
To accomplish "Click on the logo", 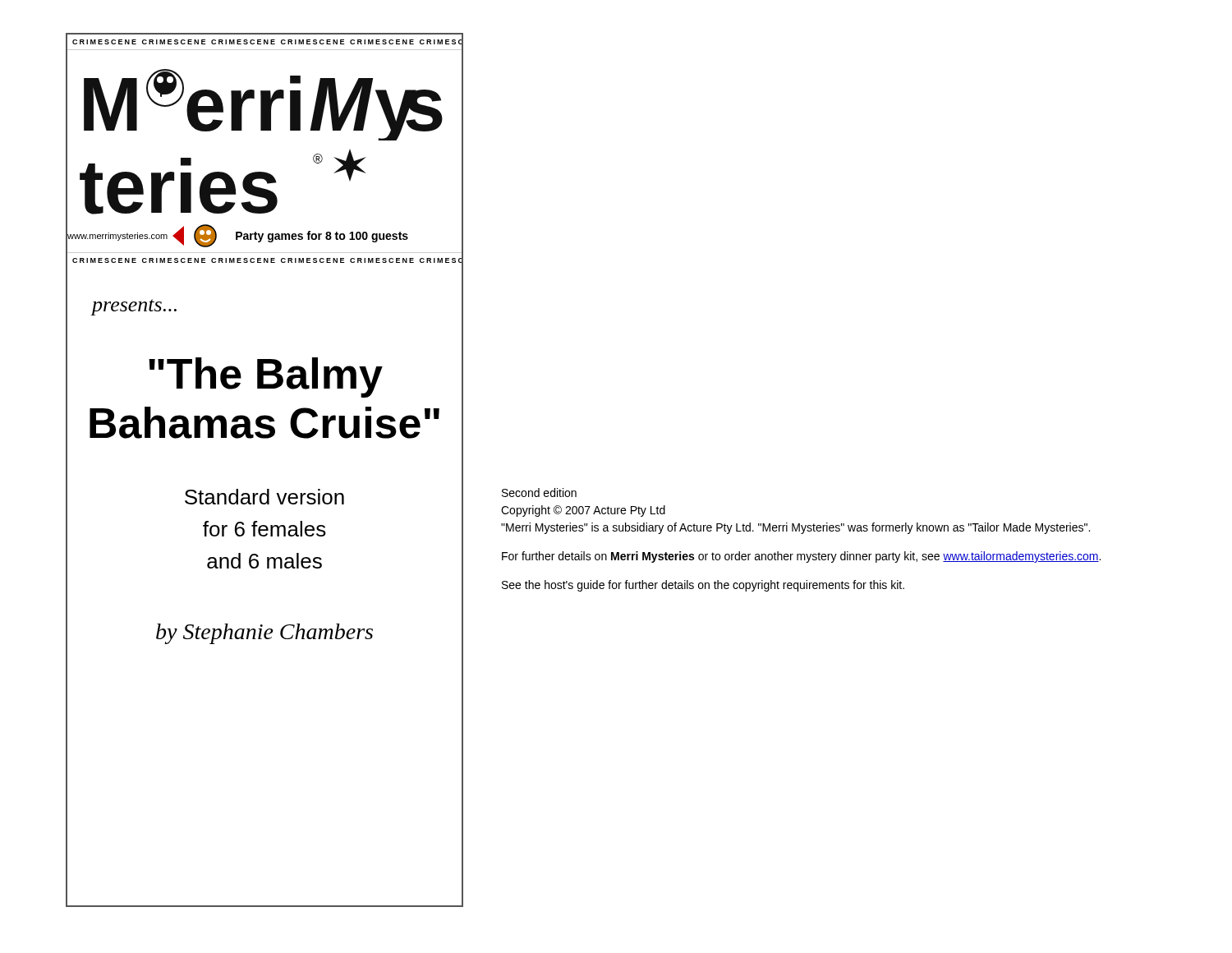I will [265, 151].
